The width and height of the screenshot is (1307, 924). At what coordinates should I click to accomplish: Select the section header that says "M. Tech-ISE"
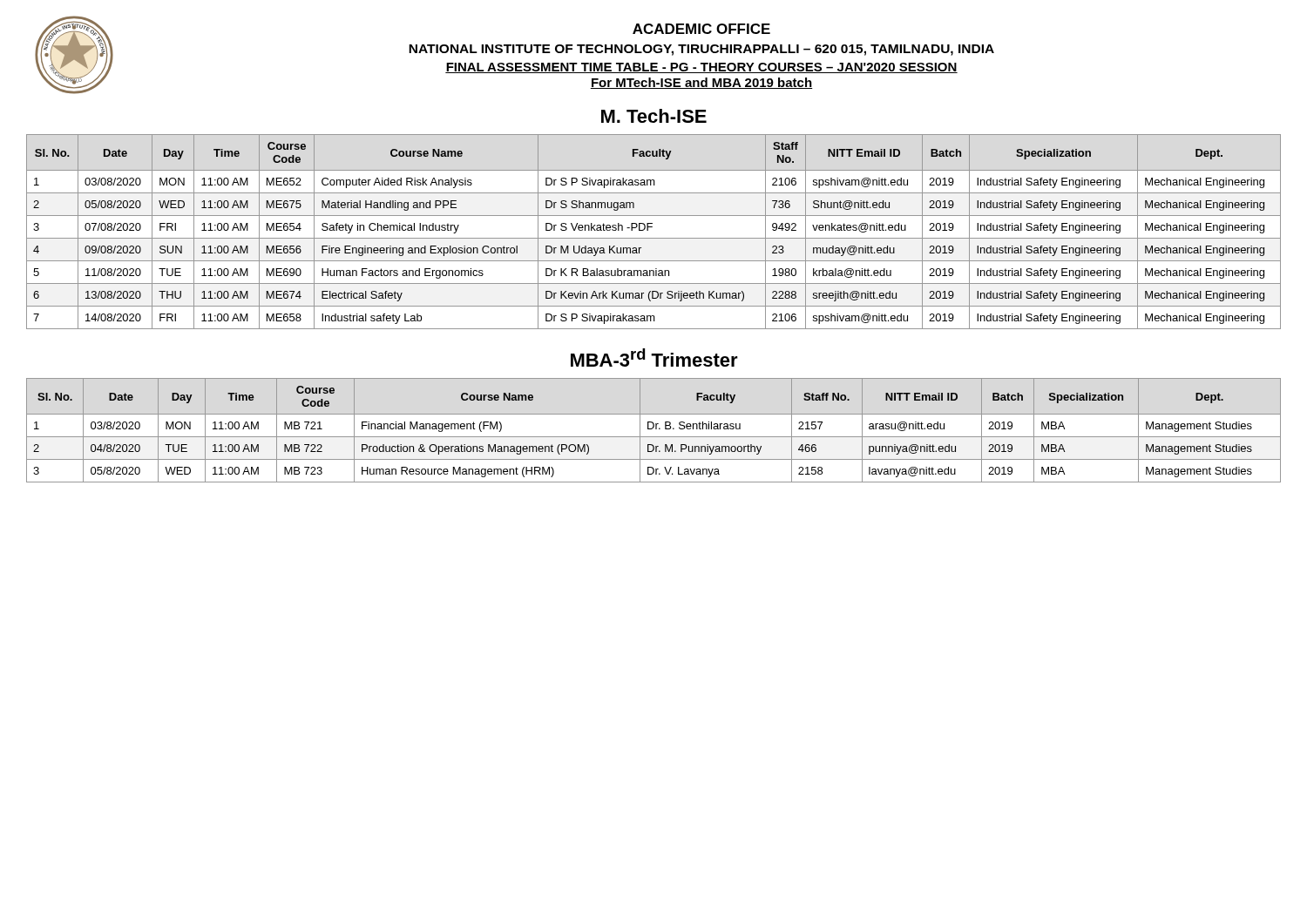[654, 116]
